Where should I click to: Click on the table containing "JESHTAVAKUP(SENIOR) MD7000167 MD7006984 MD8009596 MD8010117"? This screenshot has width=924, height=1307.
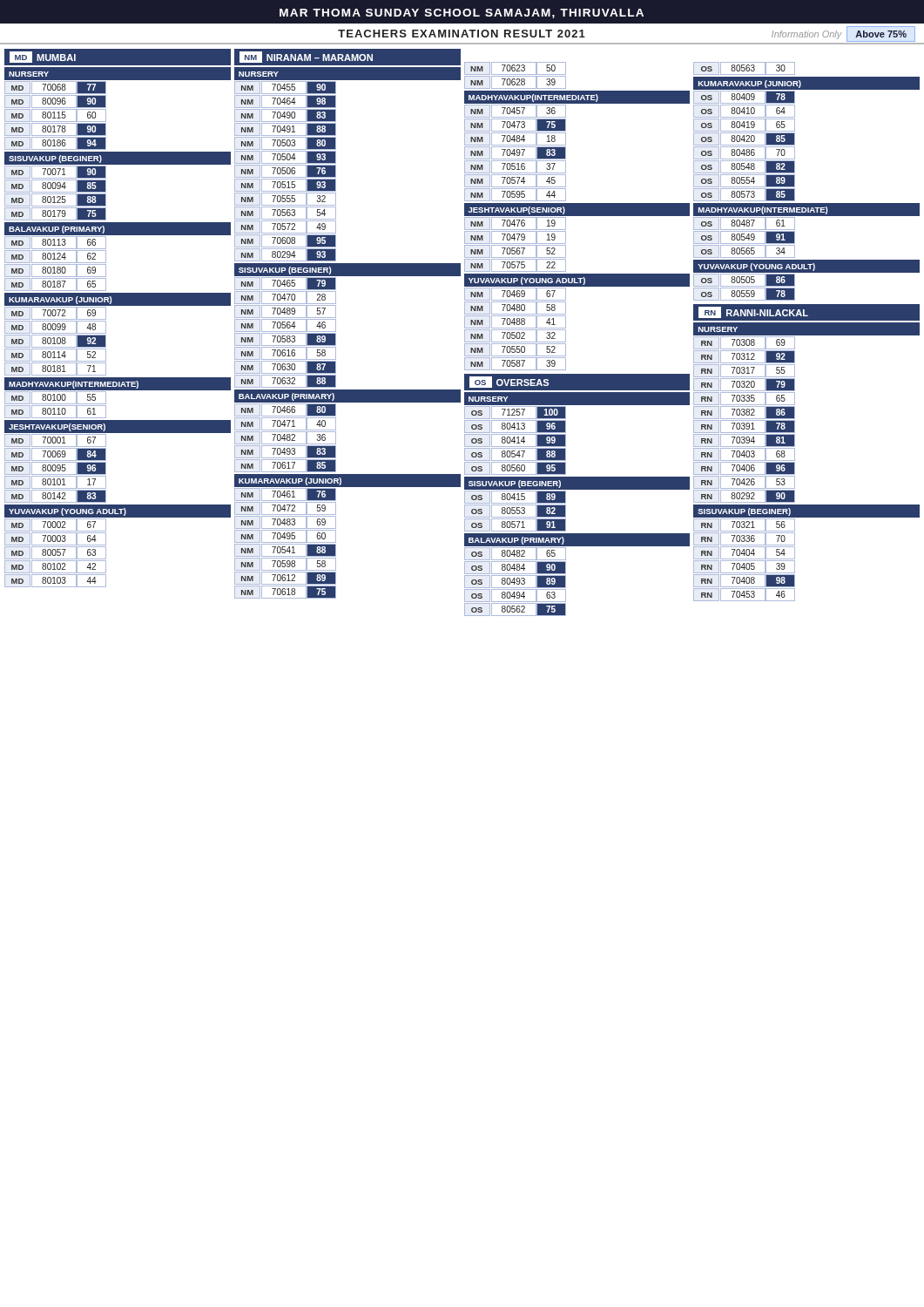117,461
